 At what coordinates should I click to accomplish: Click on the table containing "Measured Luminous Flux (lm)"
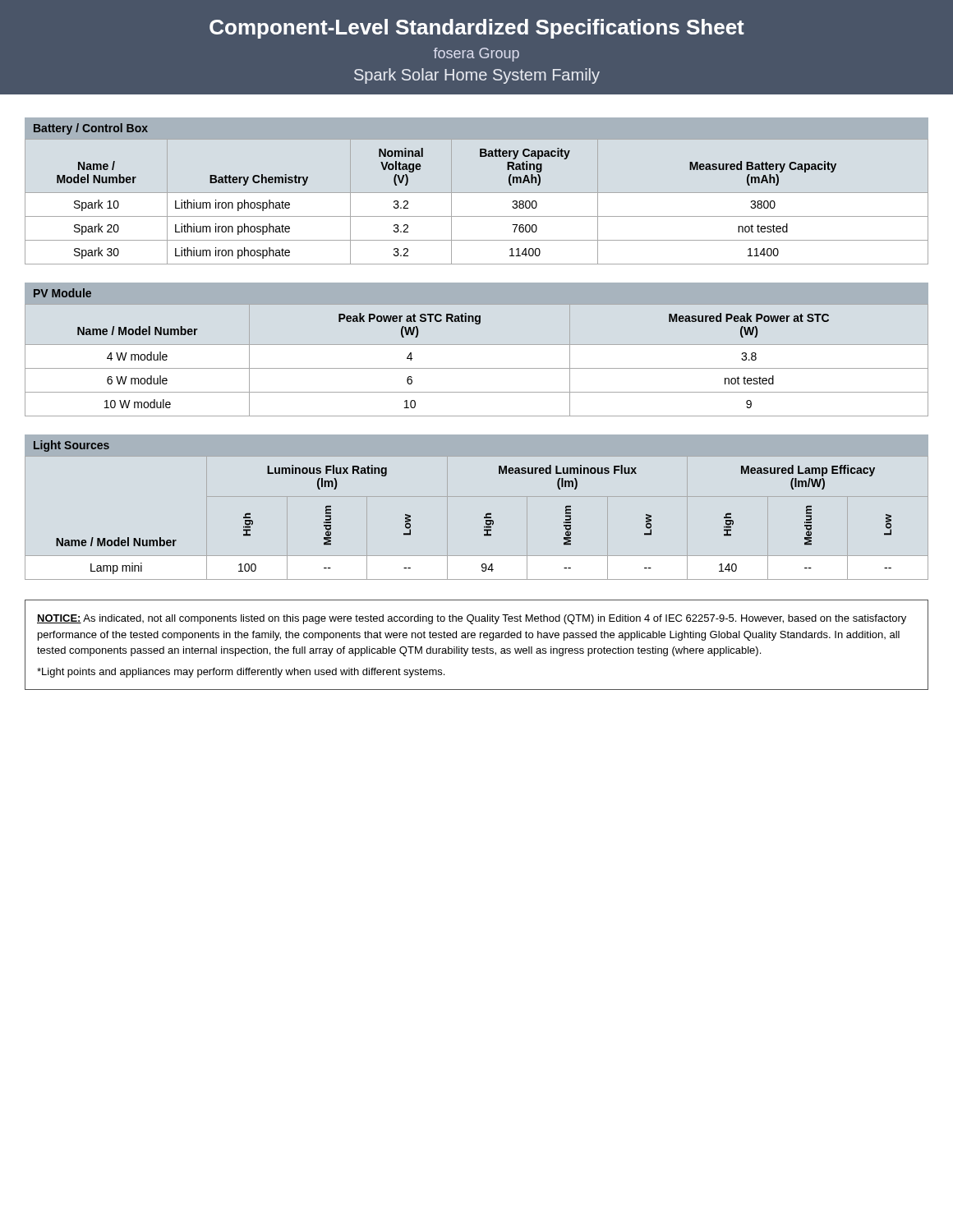(476, 518)
